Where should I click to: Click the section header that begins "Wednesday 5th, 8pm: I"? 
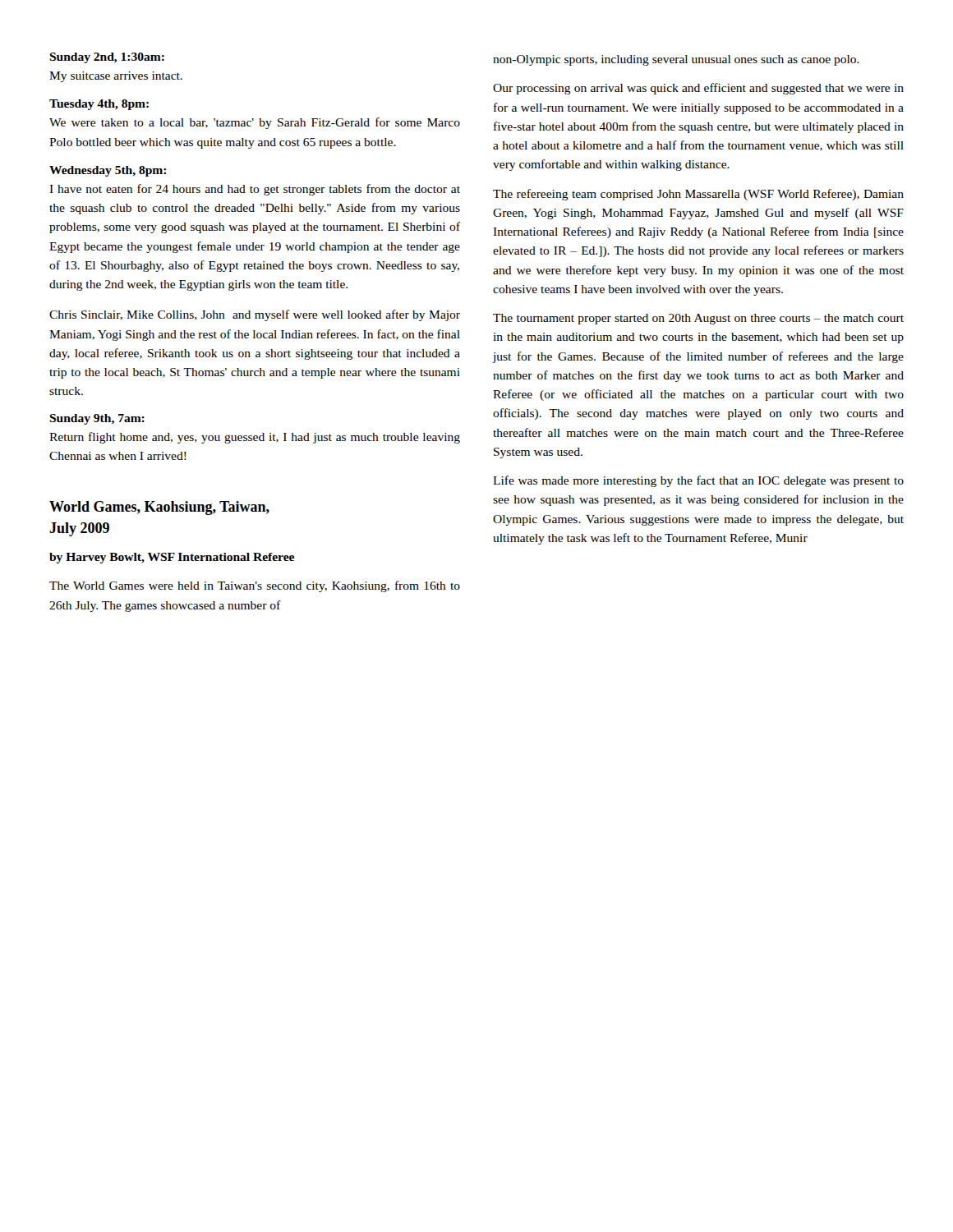coord(255,228)
